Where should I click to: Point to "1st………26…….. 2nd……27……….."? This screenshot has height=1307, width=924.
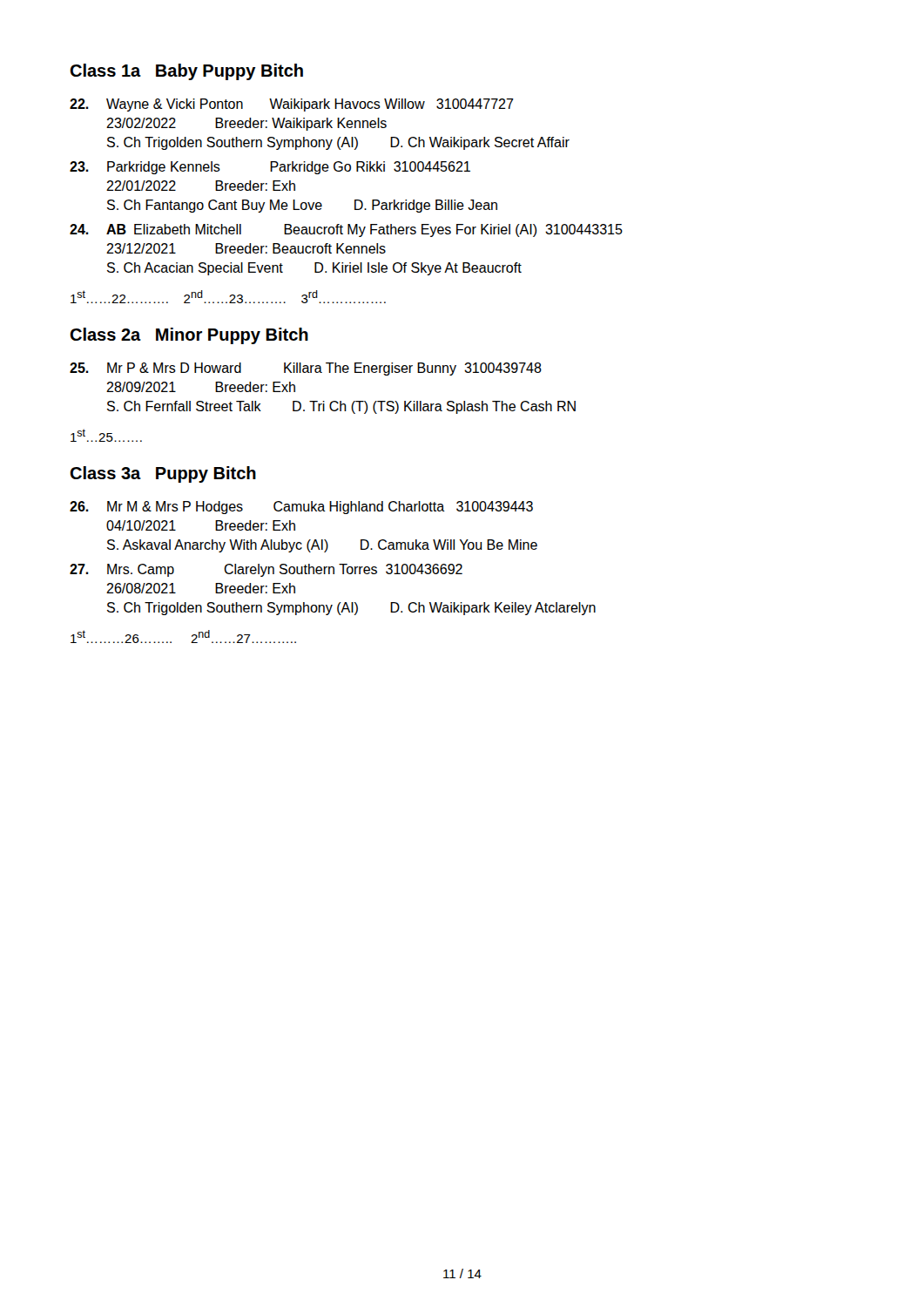(x=183, y=637)
